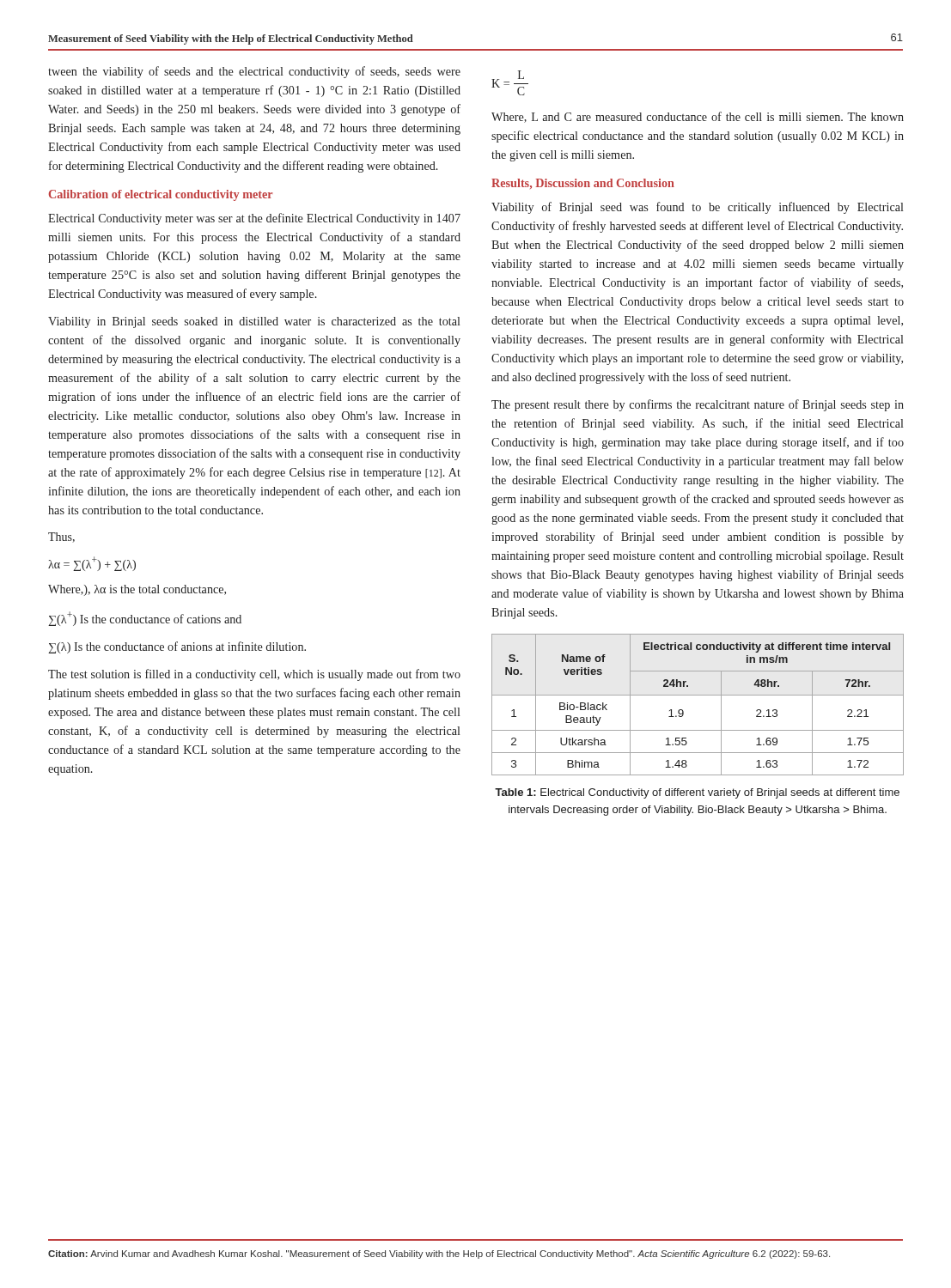This screenshot has width=951, height=1288.
Task: Navigate to the region starting "Electrical Conductivity meter was ser at"
Action: coord(254,364)
